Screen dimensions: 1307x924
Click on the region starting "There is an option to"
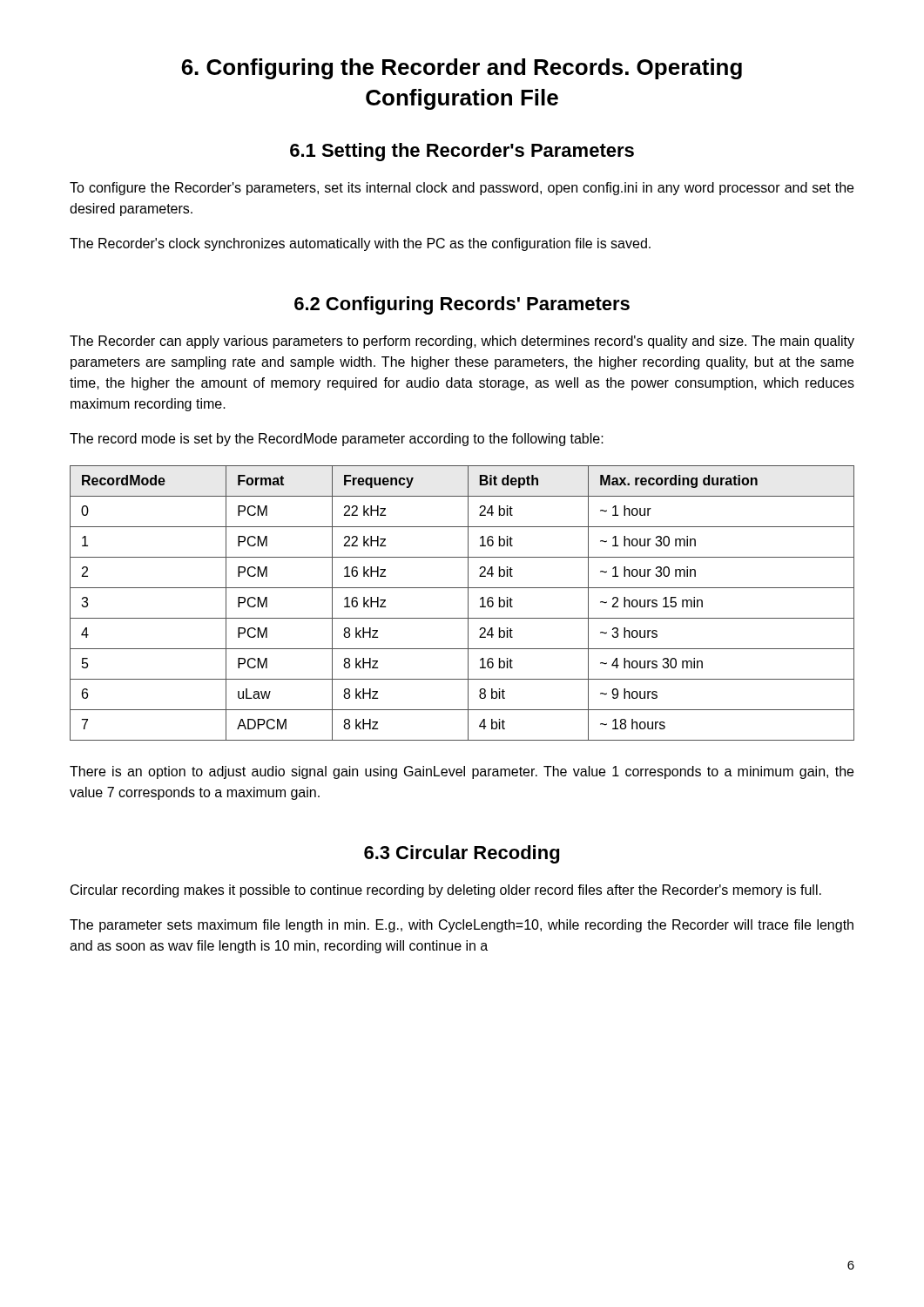pos(462,782)
